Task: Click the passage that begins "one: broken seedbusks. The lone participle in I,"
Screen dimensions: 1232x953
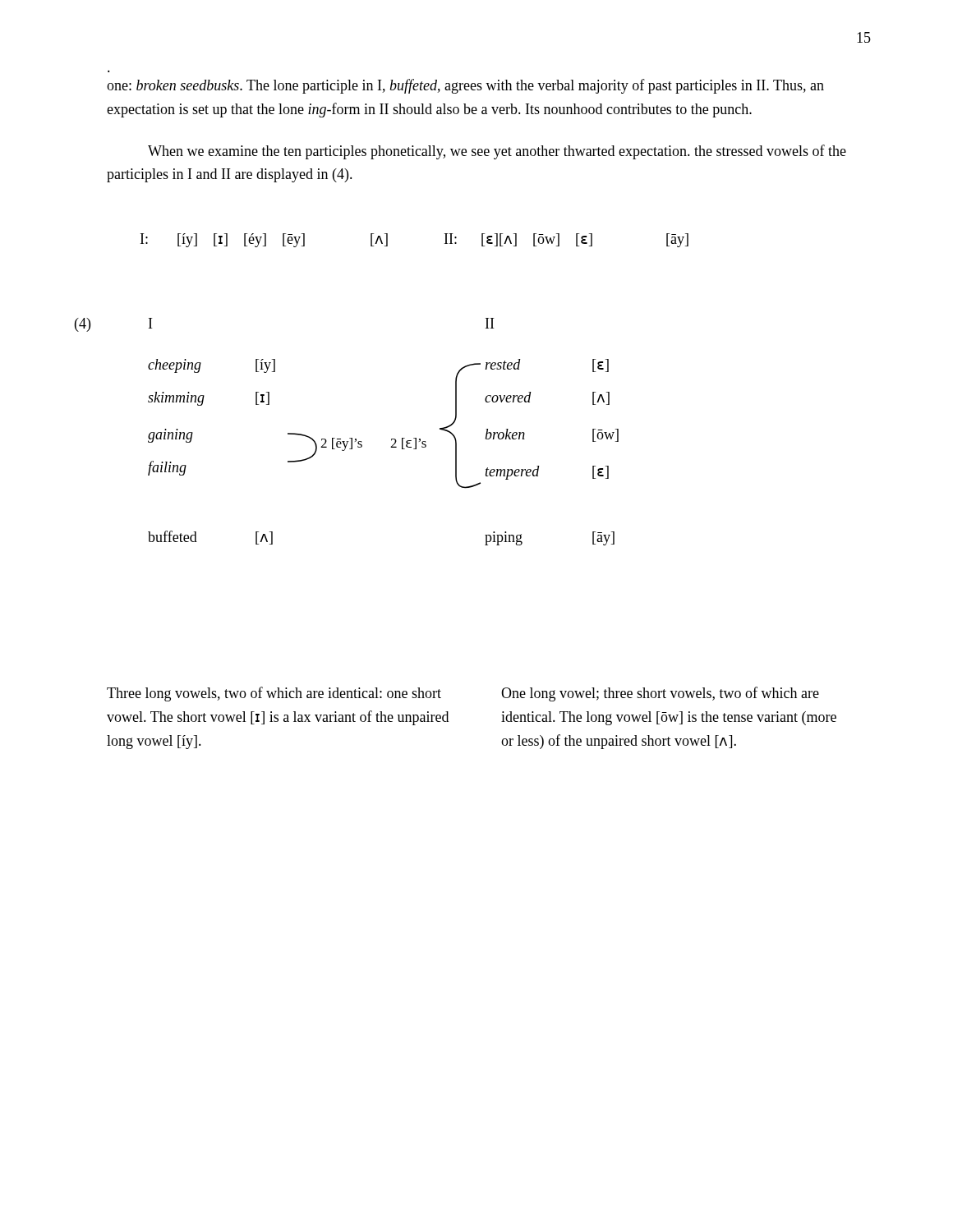Action: (x=465, y=97)
